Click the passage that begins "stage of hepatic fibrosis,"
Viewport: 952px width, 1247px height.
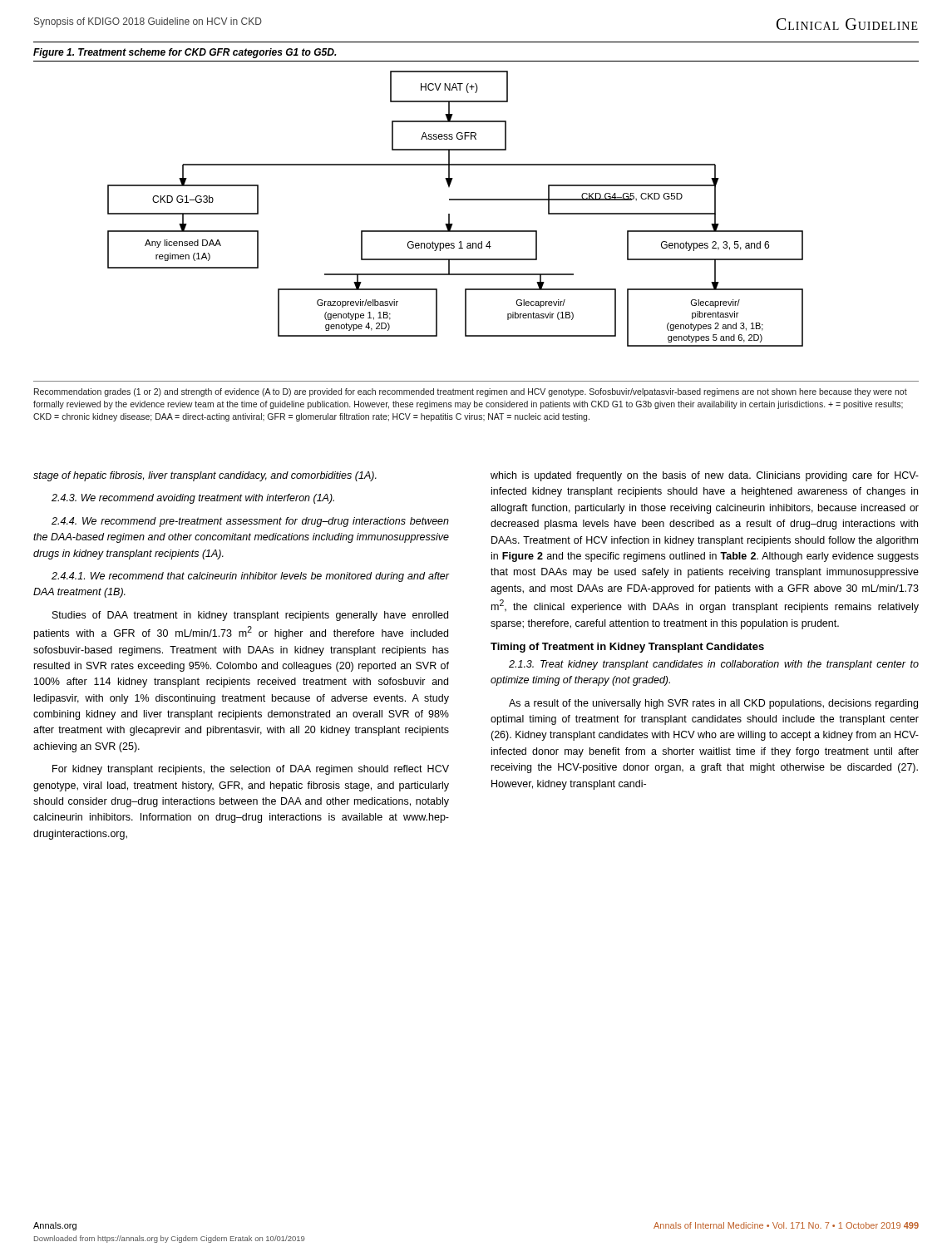click(x=205, y=476)
